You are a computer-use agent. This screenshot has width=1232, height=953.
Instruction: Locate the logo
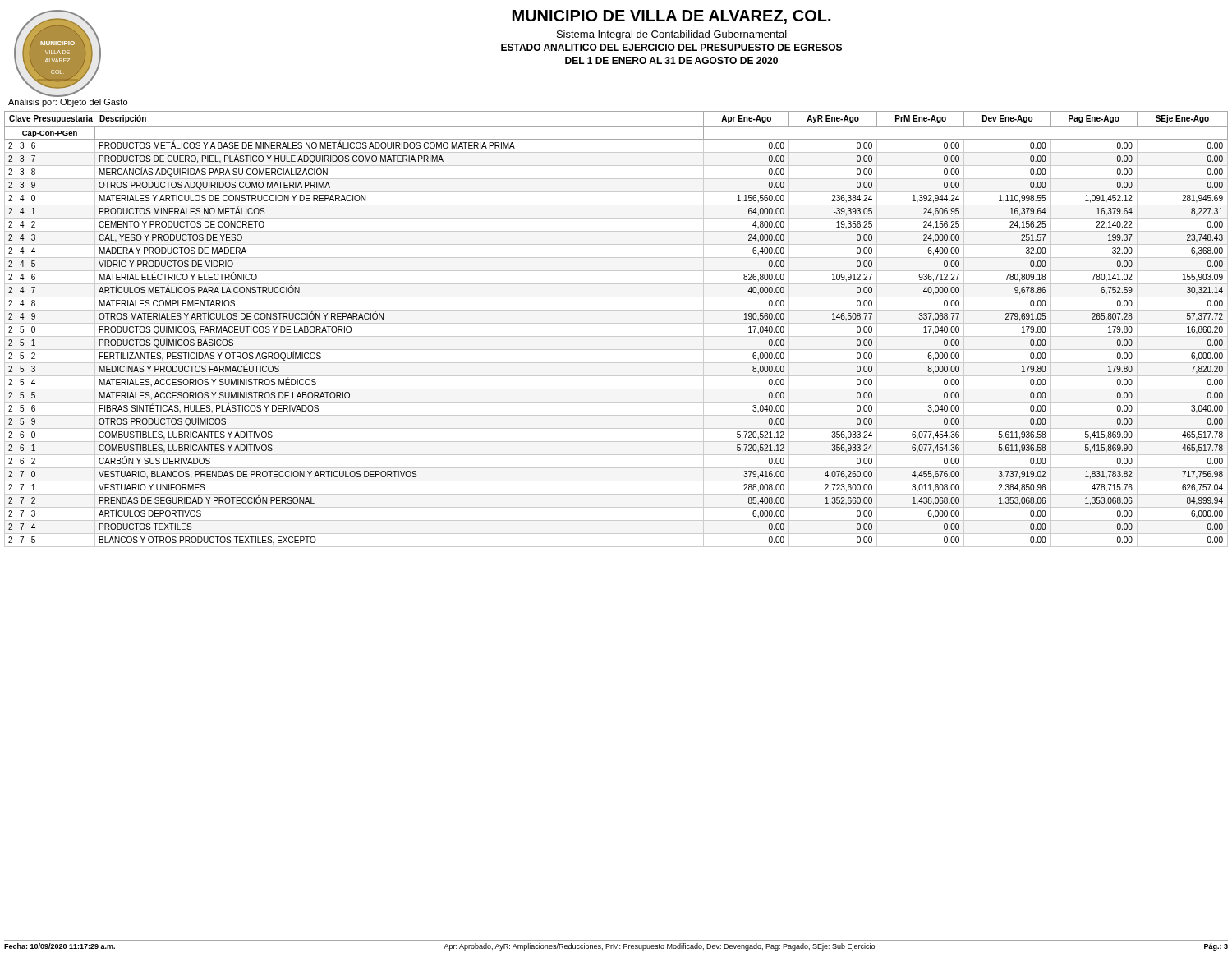click(x=62, y=53)
